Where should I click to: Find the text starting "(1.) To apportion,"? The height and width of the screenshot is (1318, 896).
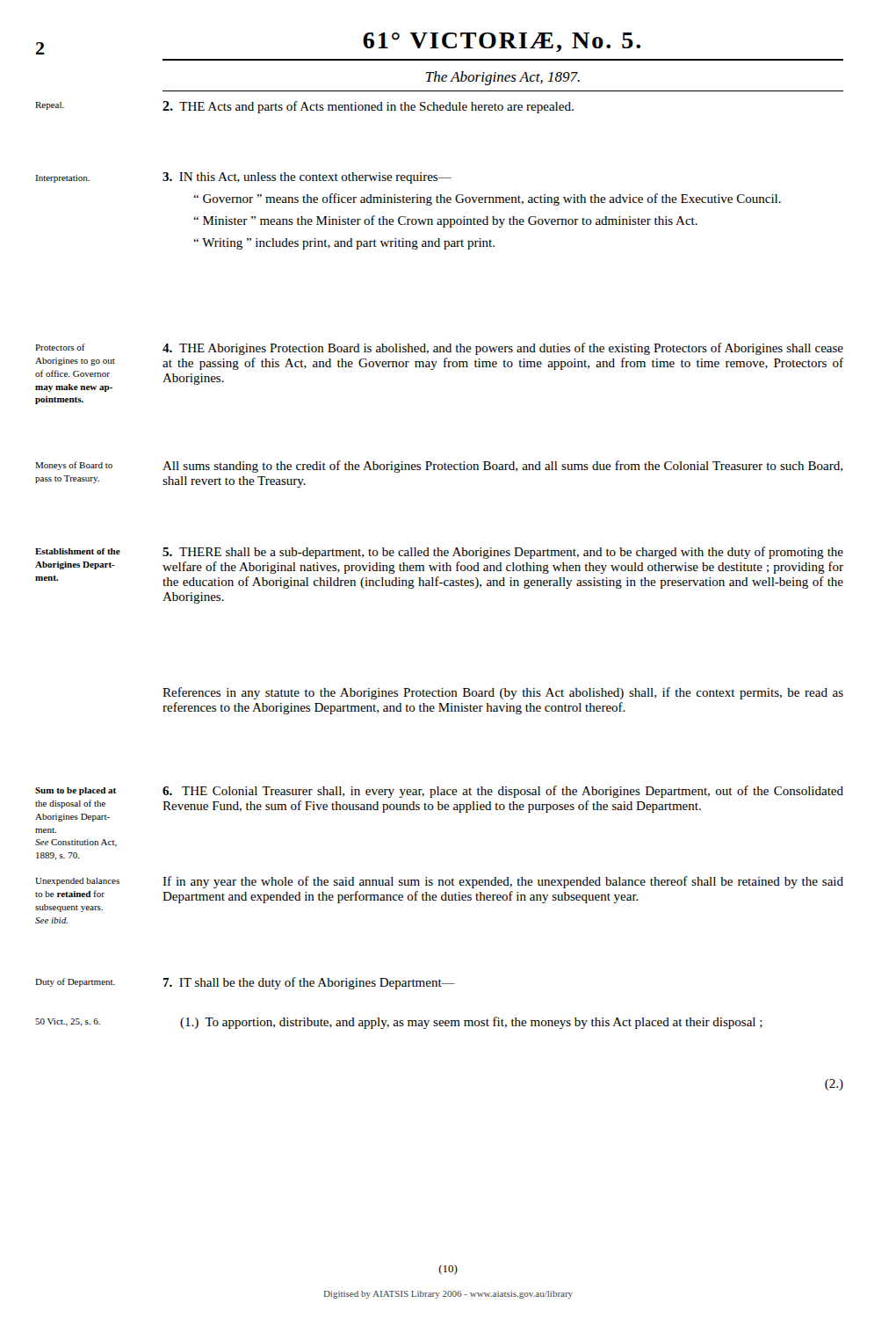pyautogui.click(x=471, y=1022)
